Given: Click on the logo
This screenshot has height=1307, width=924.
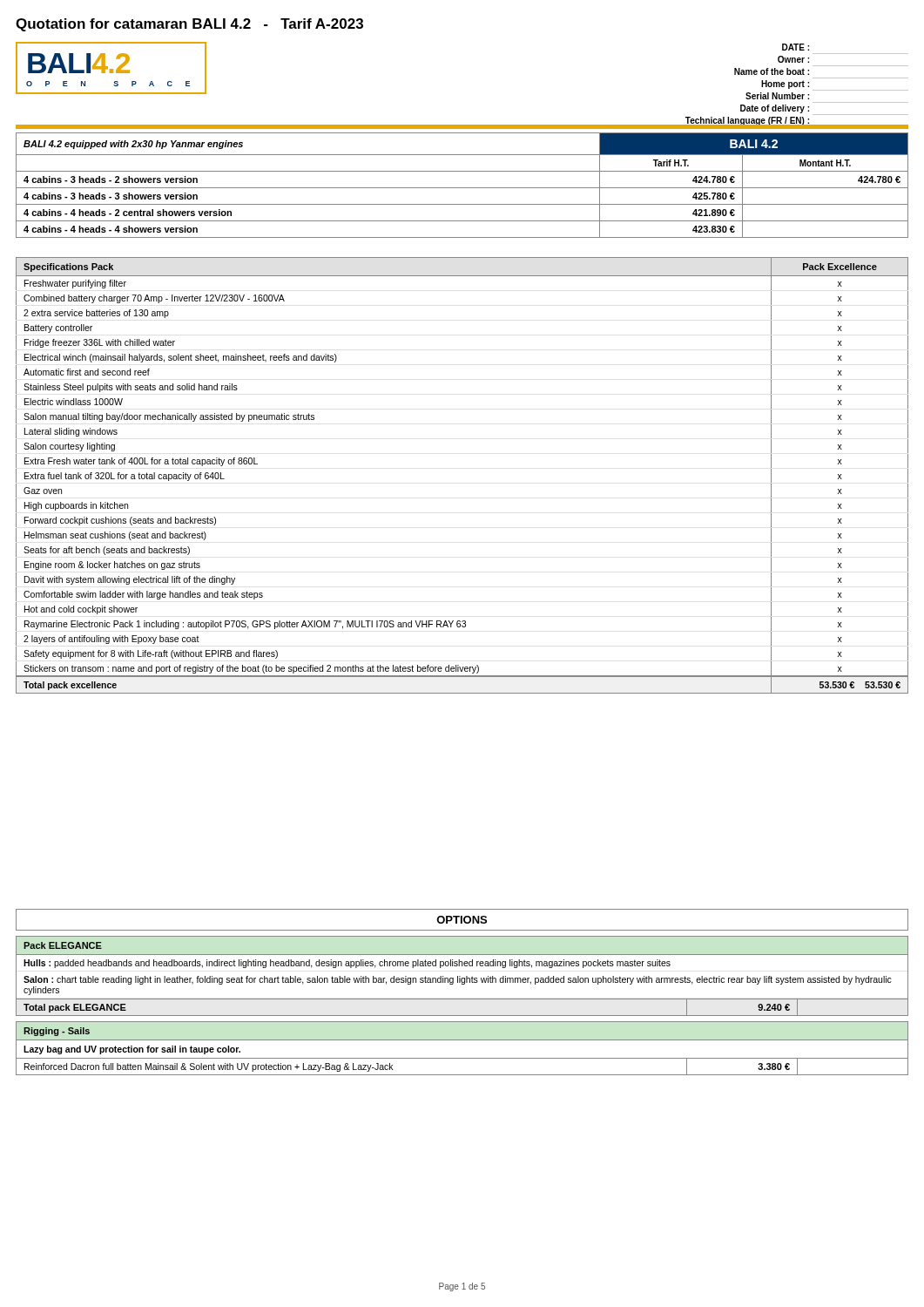Looking at the screenshot, I should (x=111, y=68).
